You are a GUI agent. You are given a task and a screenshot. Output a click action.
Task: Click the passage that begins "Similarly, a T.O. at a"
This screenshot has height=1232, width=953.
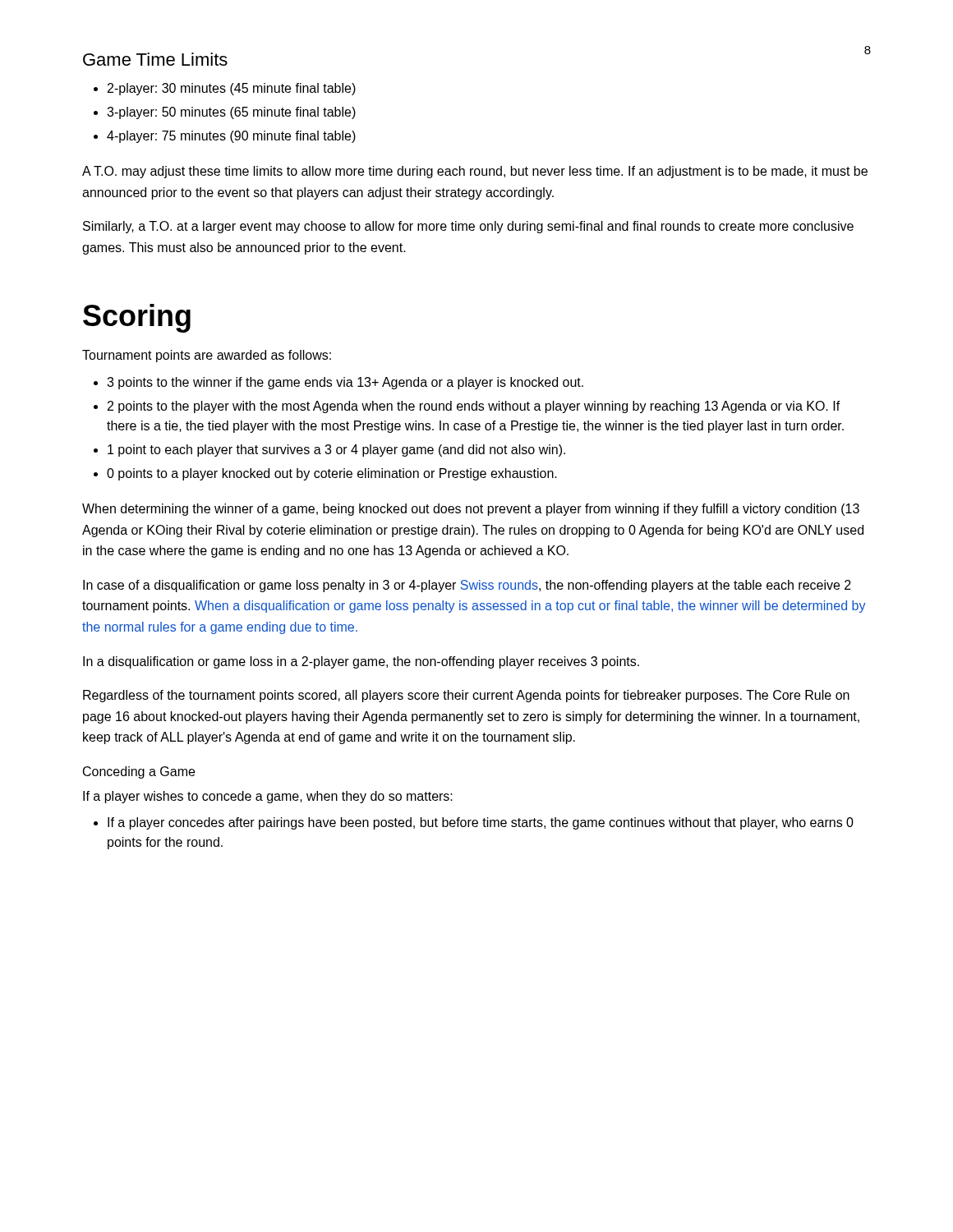(x=476, y=237)
